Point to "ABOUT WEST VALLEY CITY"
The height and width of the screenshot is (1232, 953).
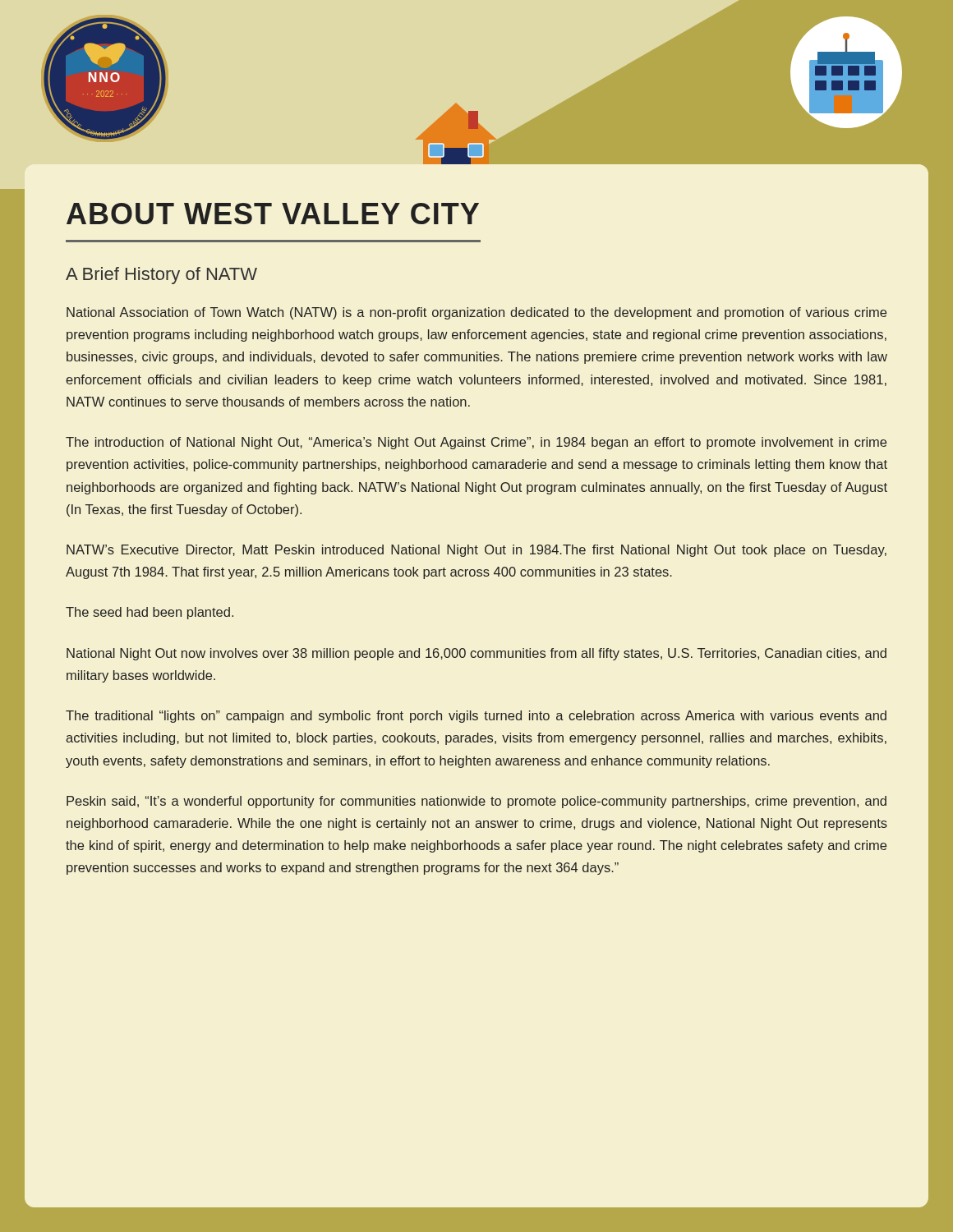(273, 214)
